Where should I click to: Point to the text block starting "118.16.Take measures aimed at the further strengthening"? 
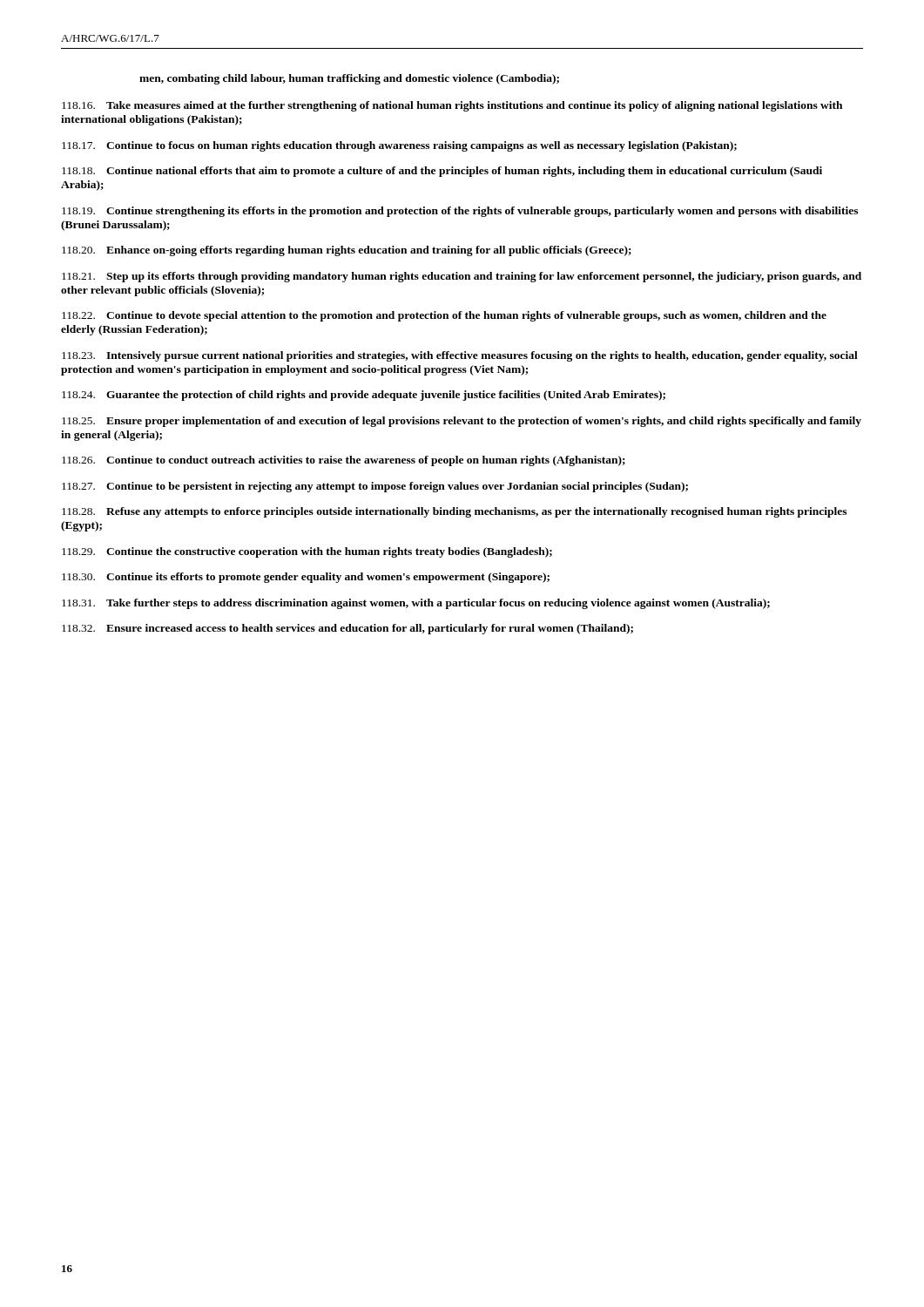click(x=462, y=112)
